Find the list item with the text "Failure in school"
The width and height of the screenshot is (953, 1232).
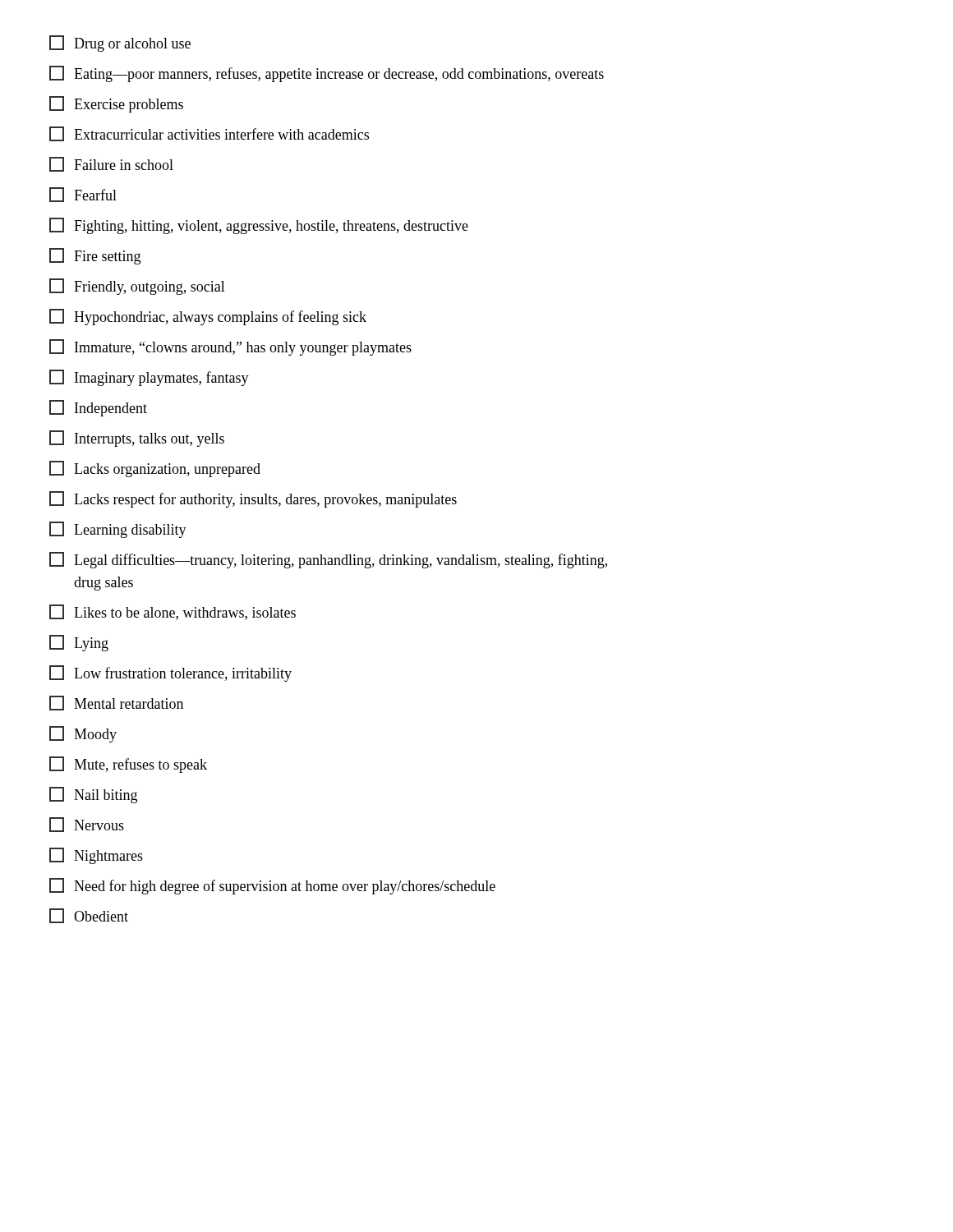point(111,164)
